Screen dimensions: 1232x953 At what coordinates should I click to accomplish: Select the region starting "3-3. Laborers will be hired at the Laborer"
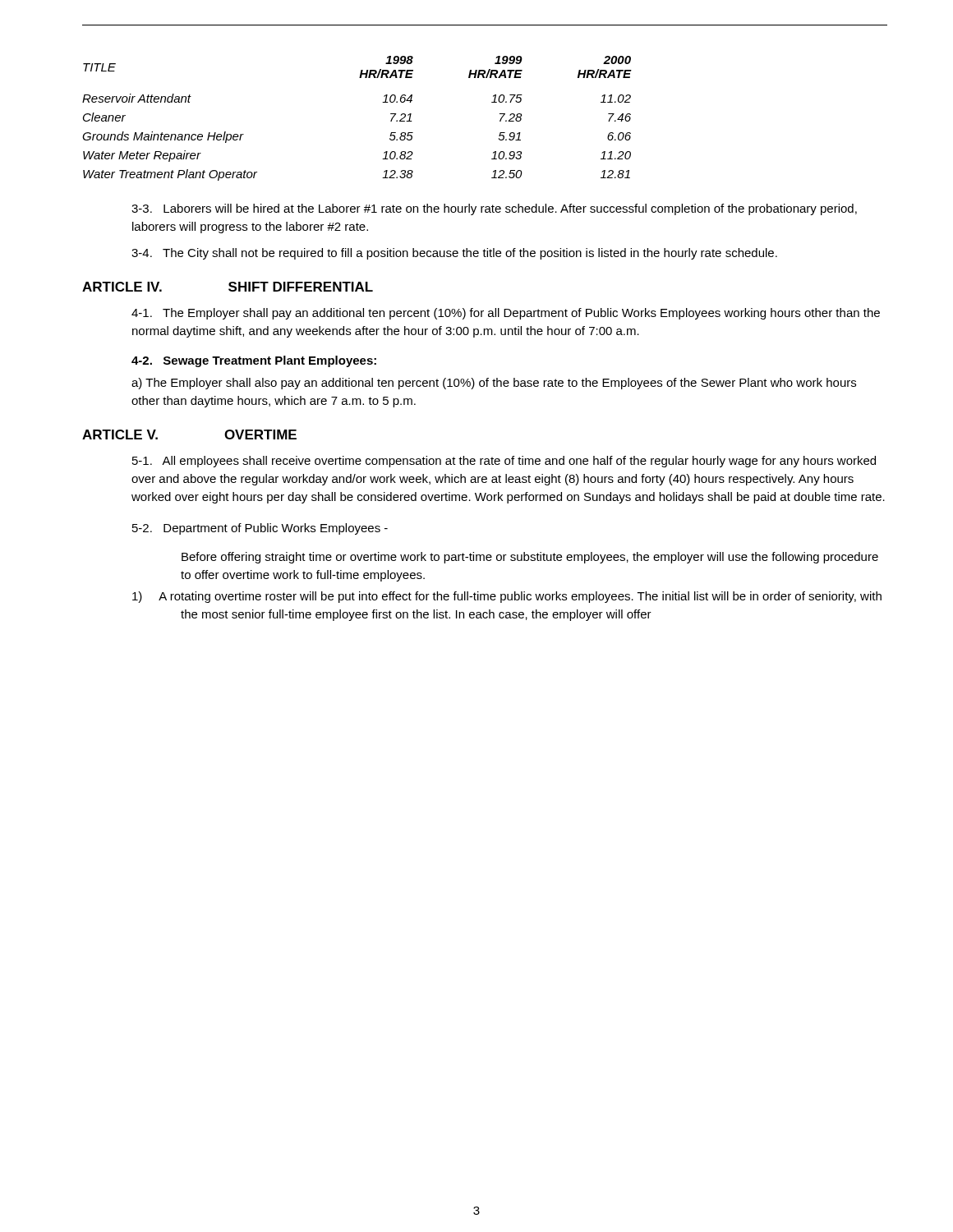485,217
